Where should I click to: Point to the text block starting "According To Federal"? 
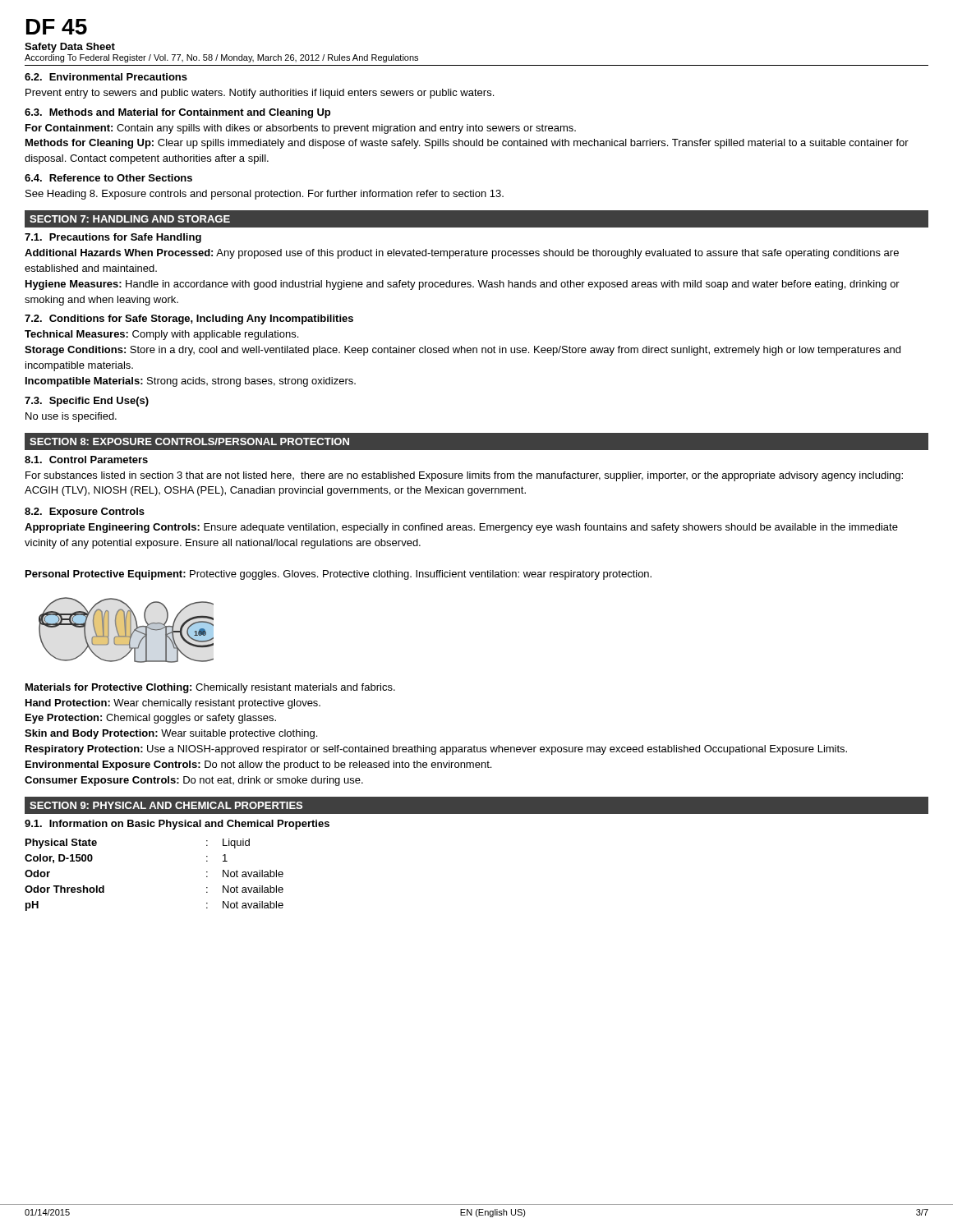(x=476, y=57)
